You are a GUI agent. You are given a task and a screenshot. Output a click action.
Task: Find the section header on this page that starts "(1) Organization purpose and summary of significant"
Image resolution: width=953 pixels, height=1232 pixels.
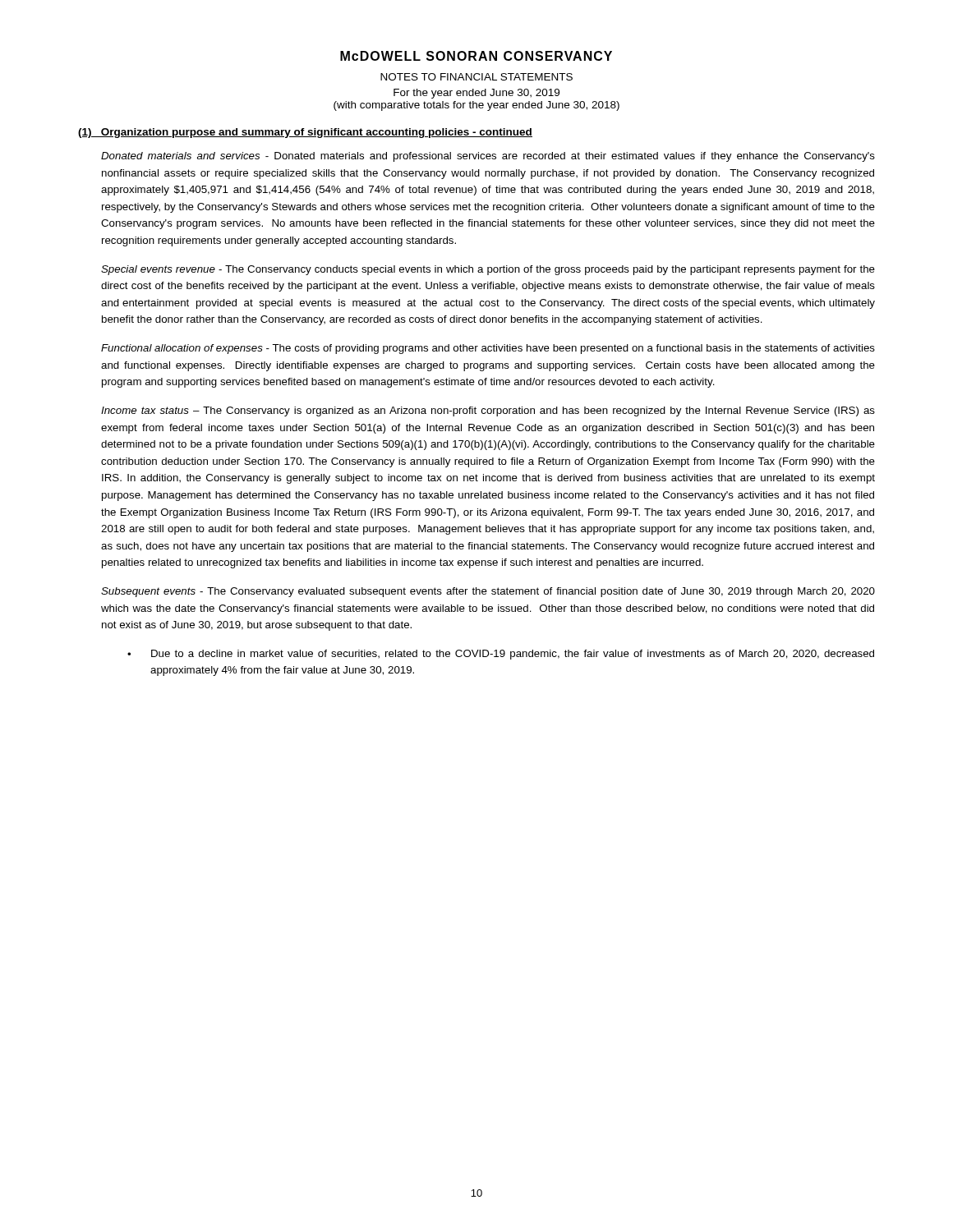tap(305, 132)
